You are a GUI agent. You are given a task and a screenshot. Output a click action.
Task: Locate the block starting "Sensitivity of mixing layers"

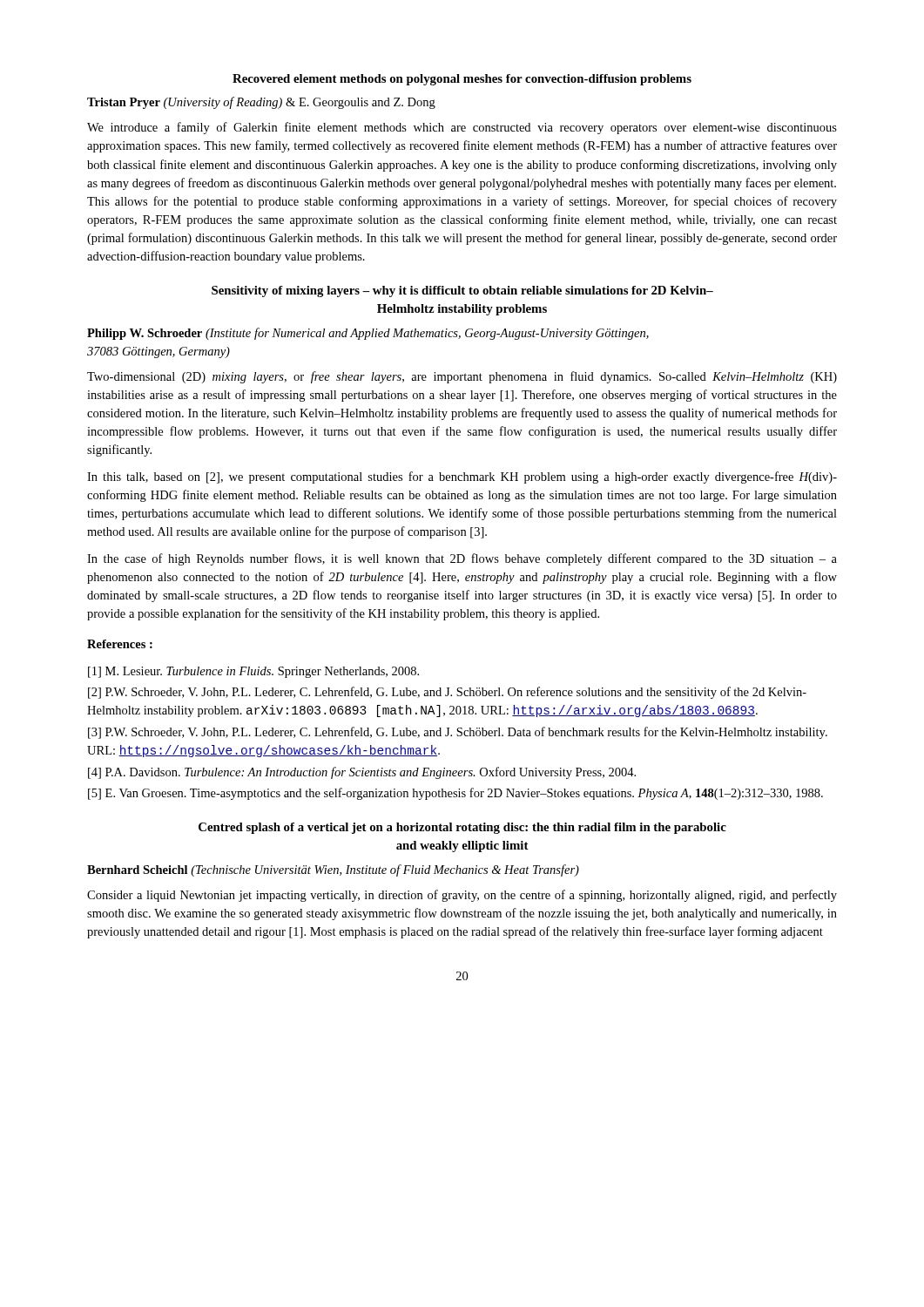click(462, 299)
